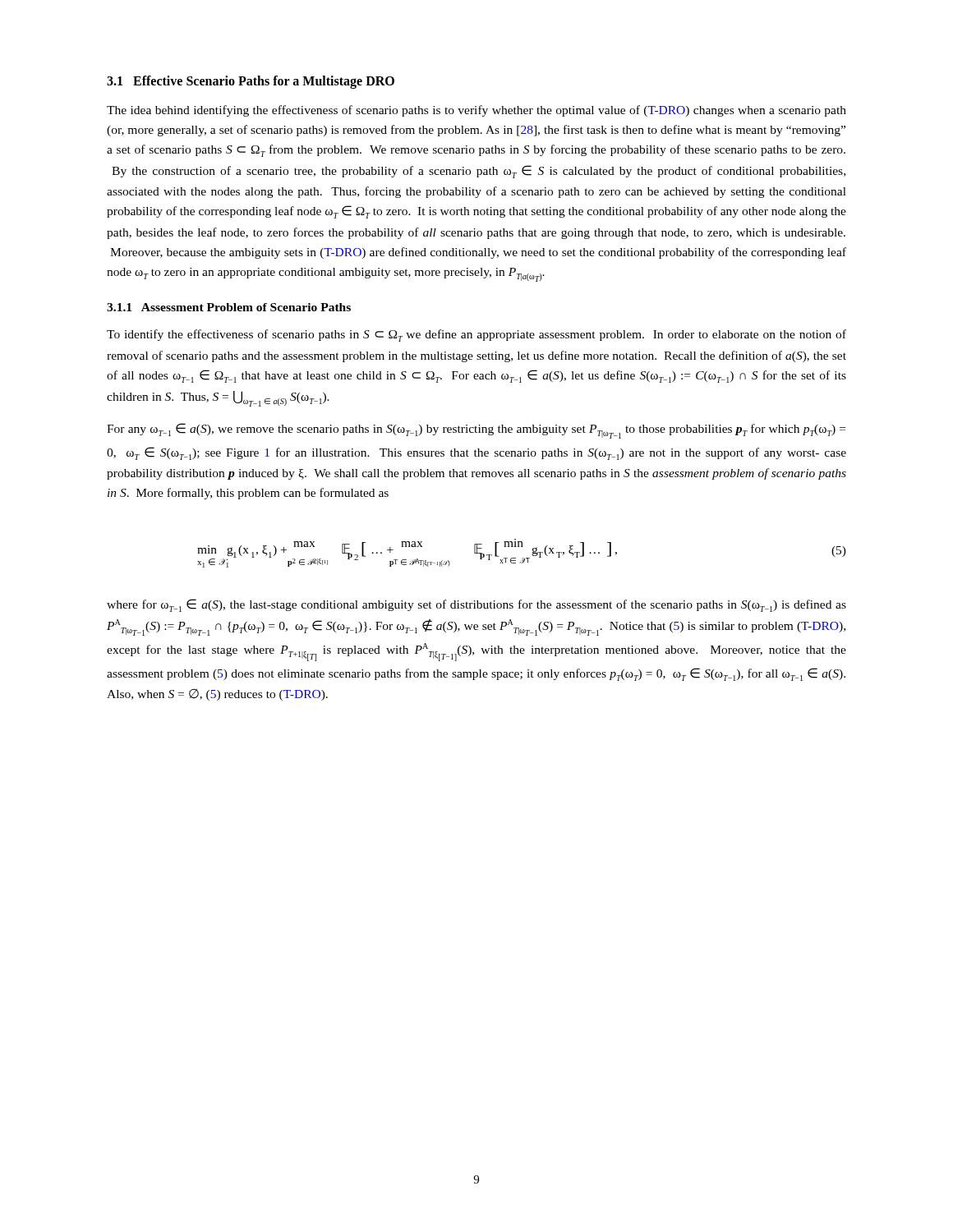Locate the section header that opens with "3.1 Effective Scenario Paths for a Multistage"
The width and height of the screenshot is (953, 1232).
pos(251,81)
